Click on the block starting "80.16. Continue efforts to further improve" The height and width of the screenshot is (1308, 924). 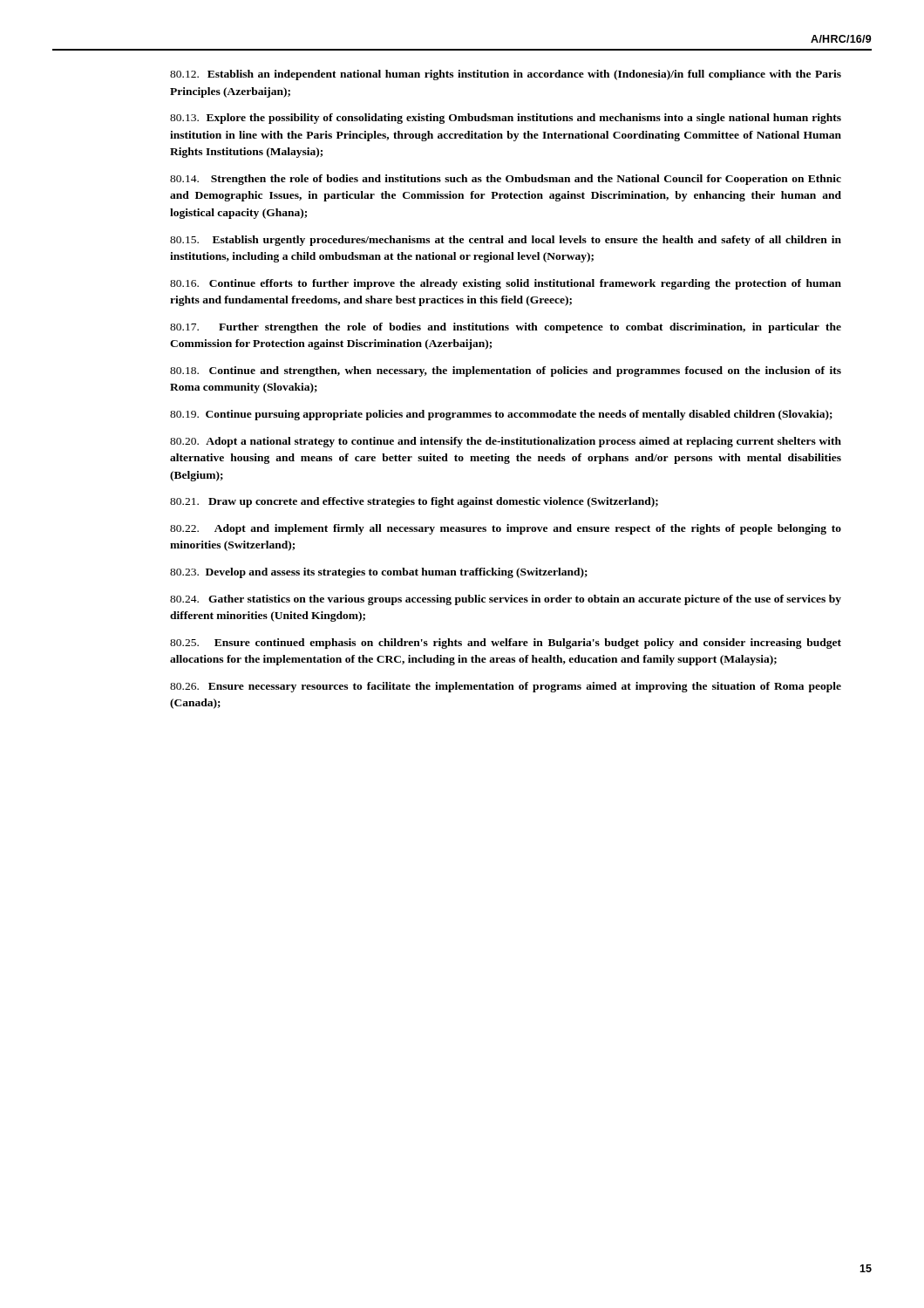coord(506,291)
